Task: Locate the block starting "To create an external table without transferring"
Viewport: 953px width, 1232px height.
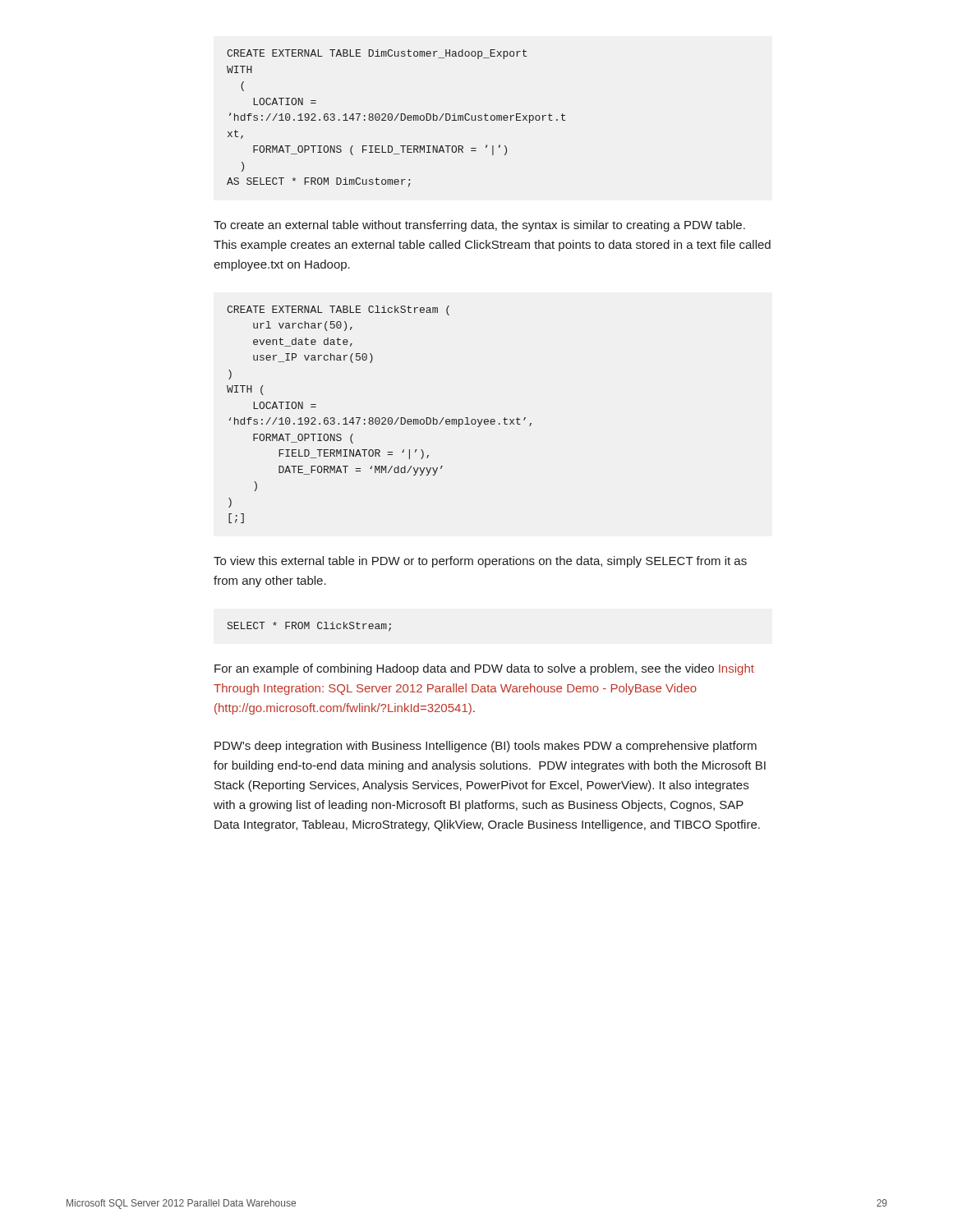Action: pos(493,244)
